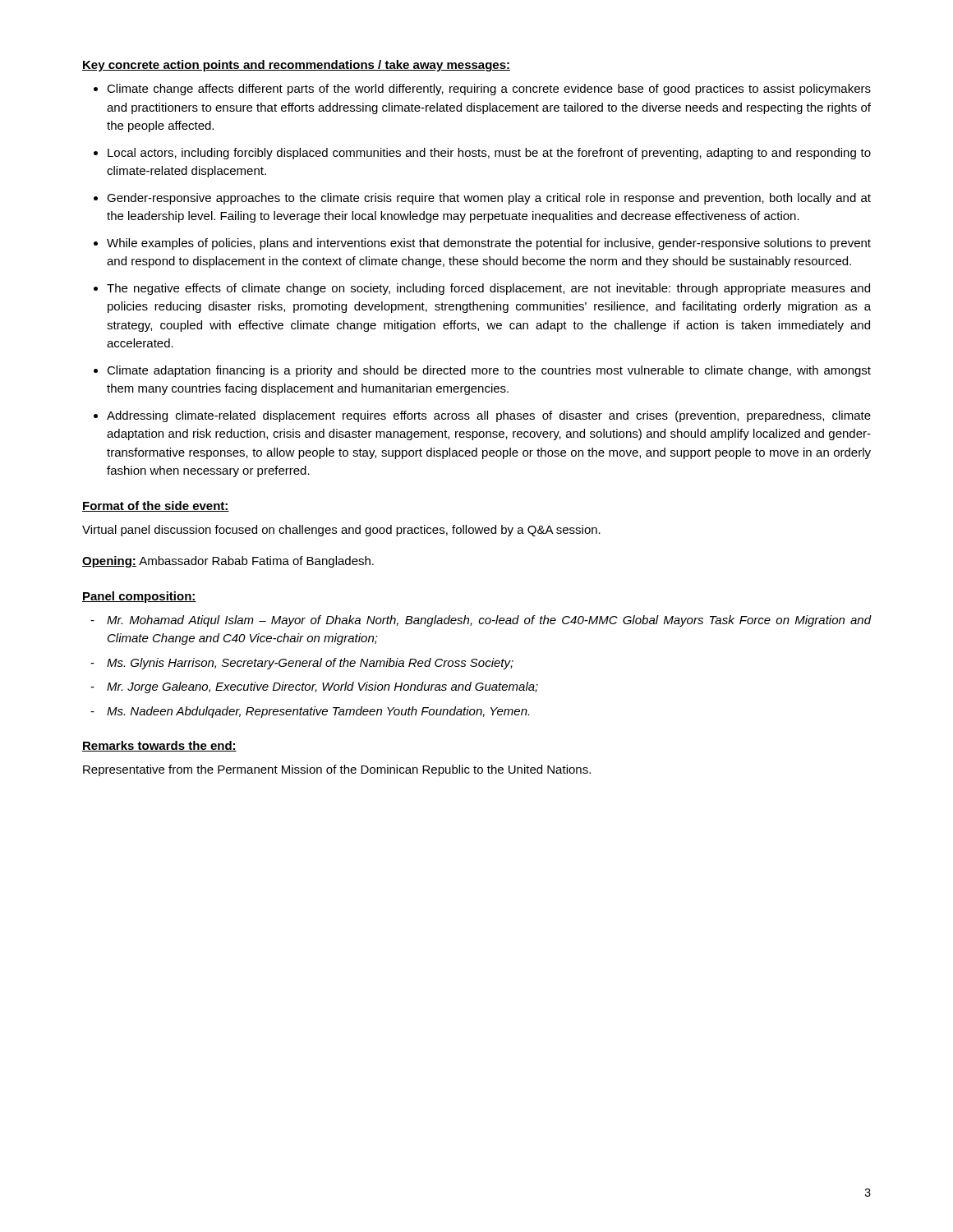Click on the list item with the text "While examples of policies, plans and interventions exist"
The width and height of the screenshot is (953, 1232).
coord(489,252)
